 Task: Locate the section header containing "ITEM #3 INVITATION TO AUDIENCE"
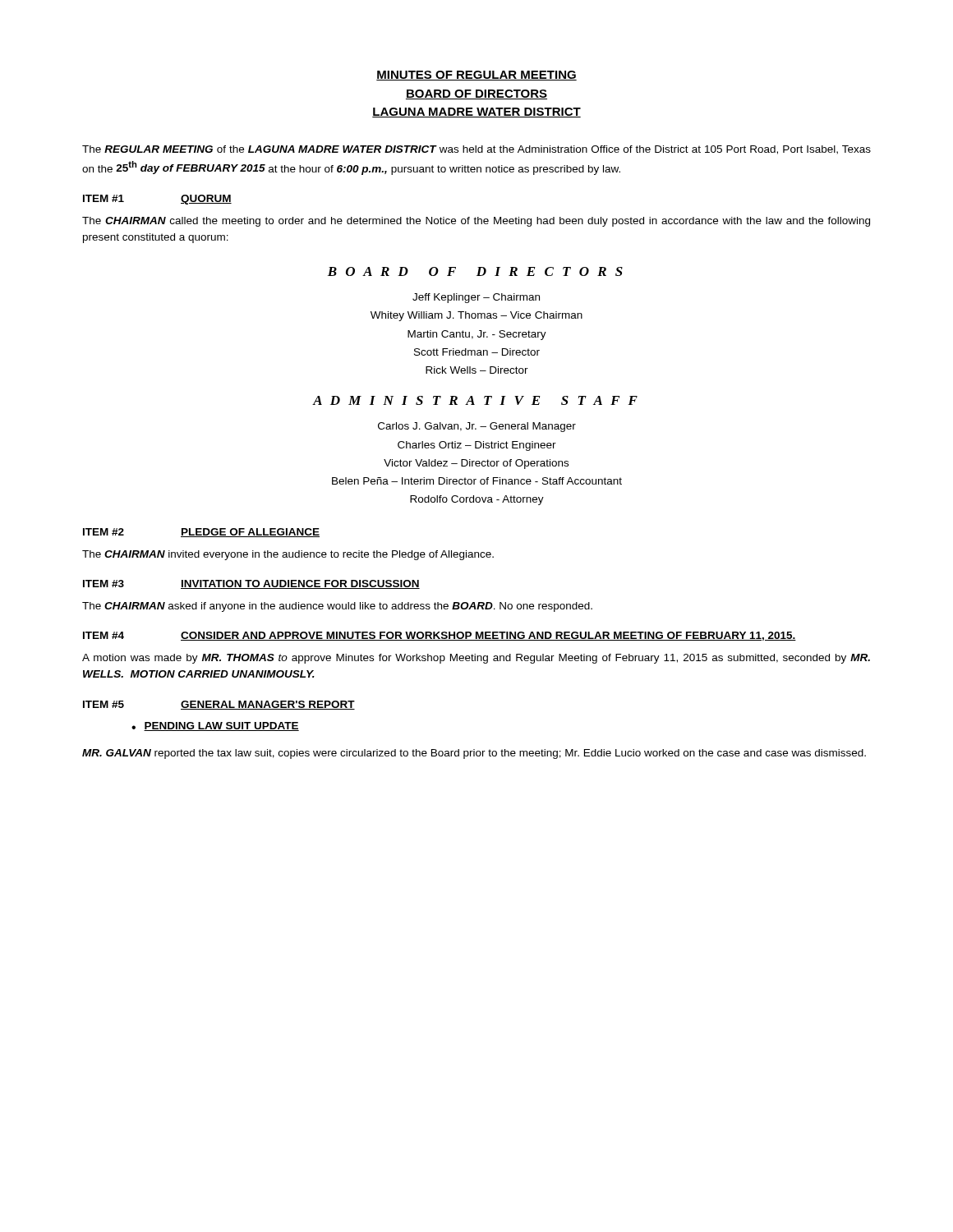pyautogui.click(x=251, y=583)
